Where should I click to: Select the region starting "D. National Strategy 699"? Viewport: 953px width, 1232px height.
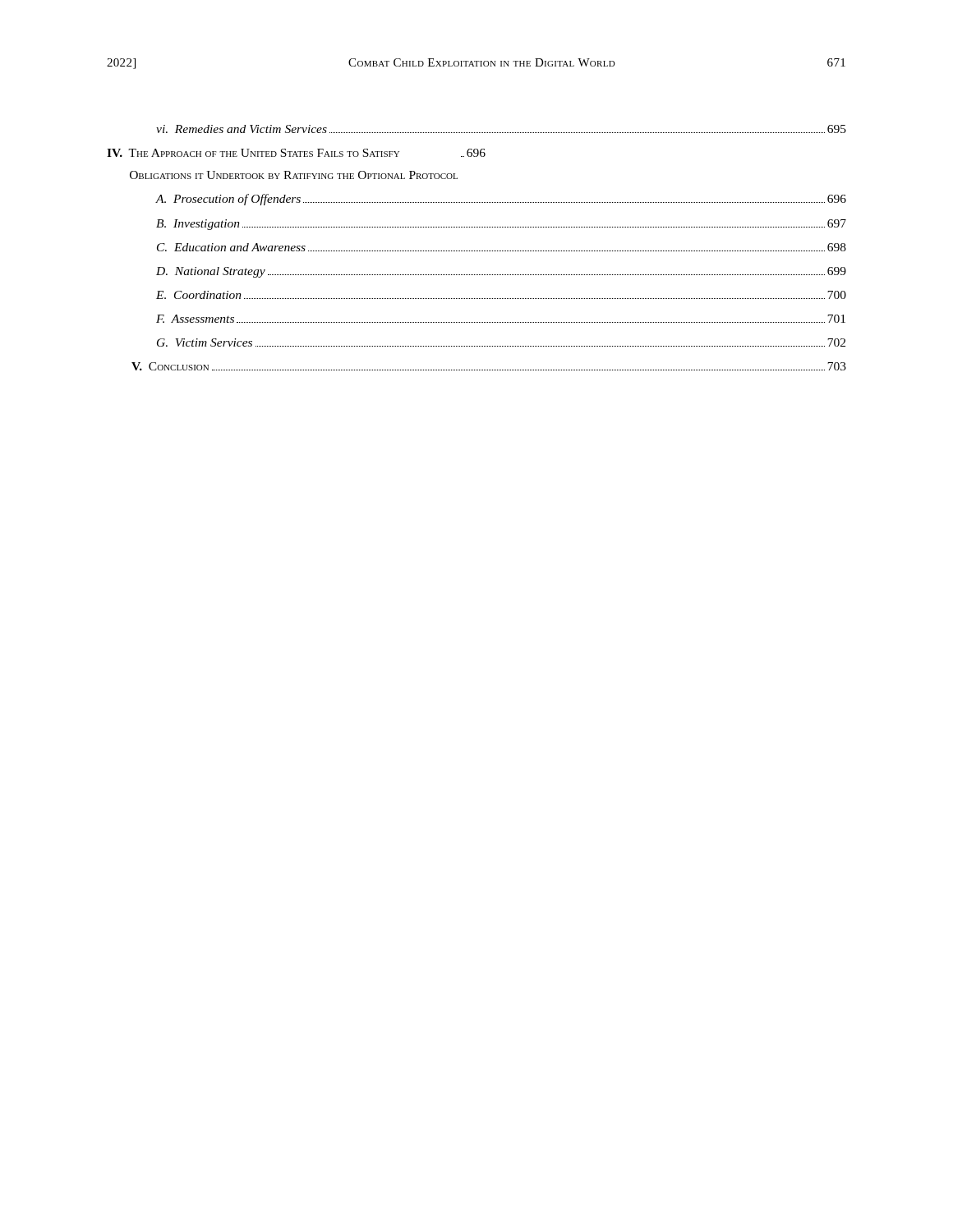click(x=501, y=270)
